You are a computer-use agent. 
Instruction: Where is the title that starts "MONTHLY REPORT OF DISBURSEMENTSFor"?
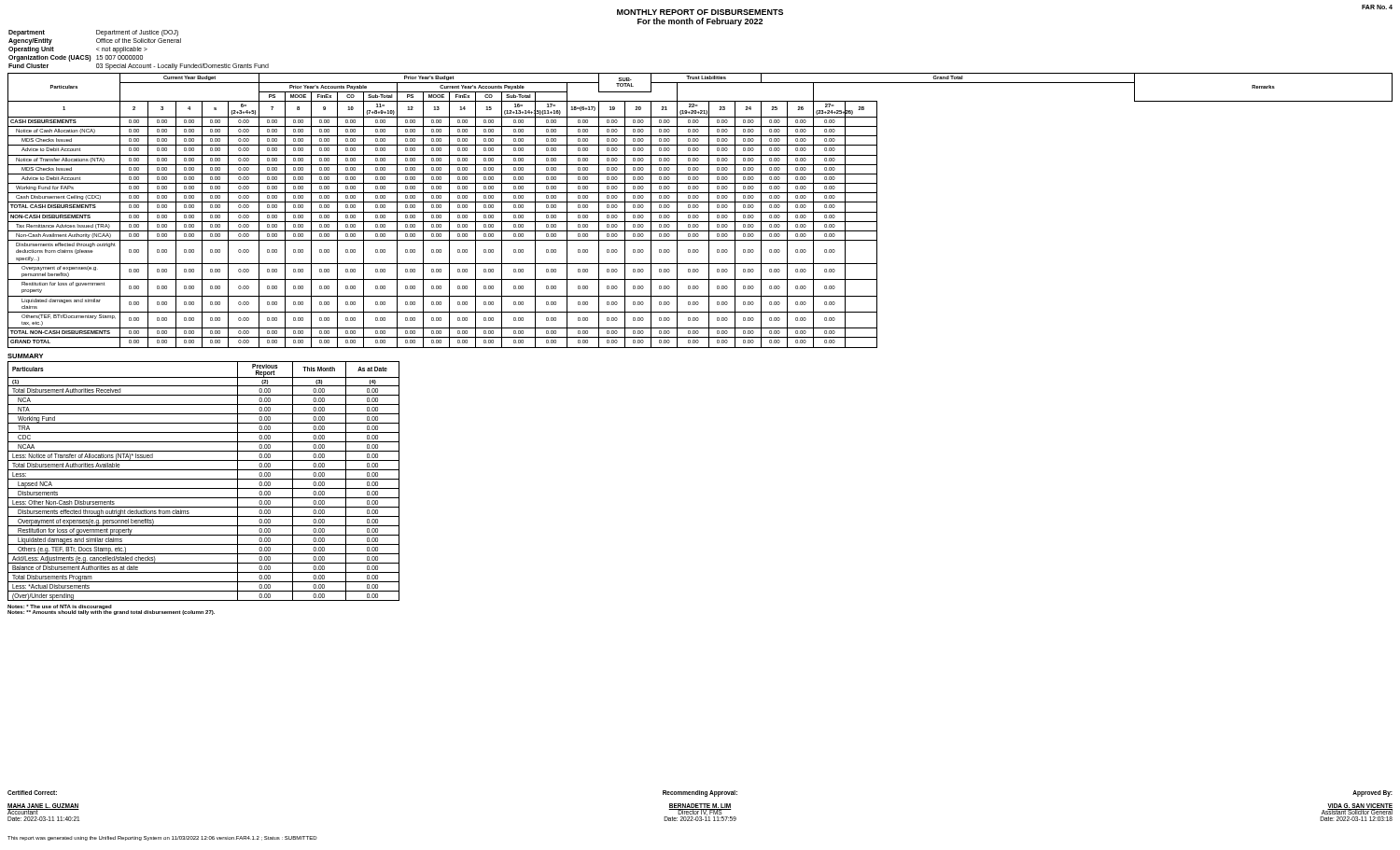pyautogui.click(x=700, y=17)
